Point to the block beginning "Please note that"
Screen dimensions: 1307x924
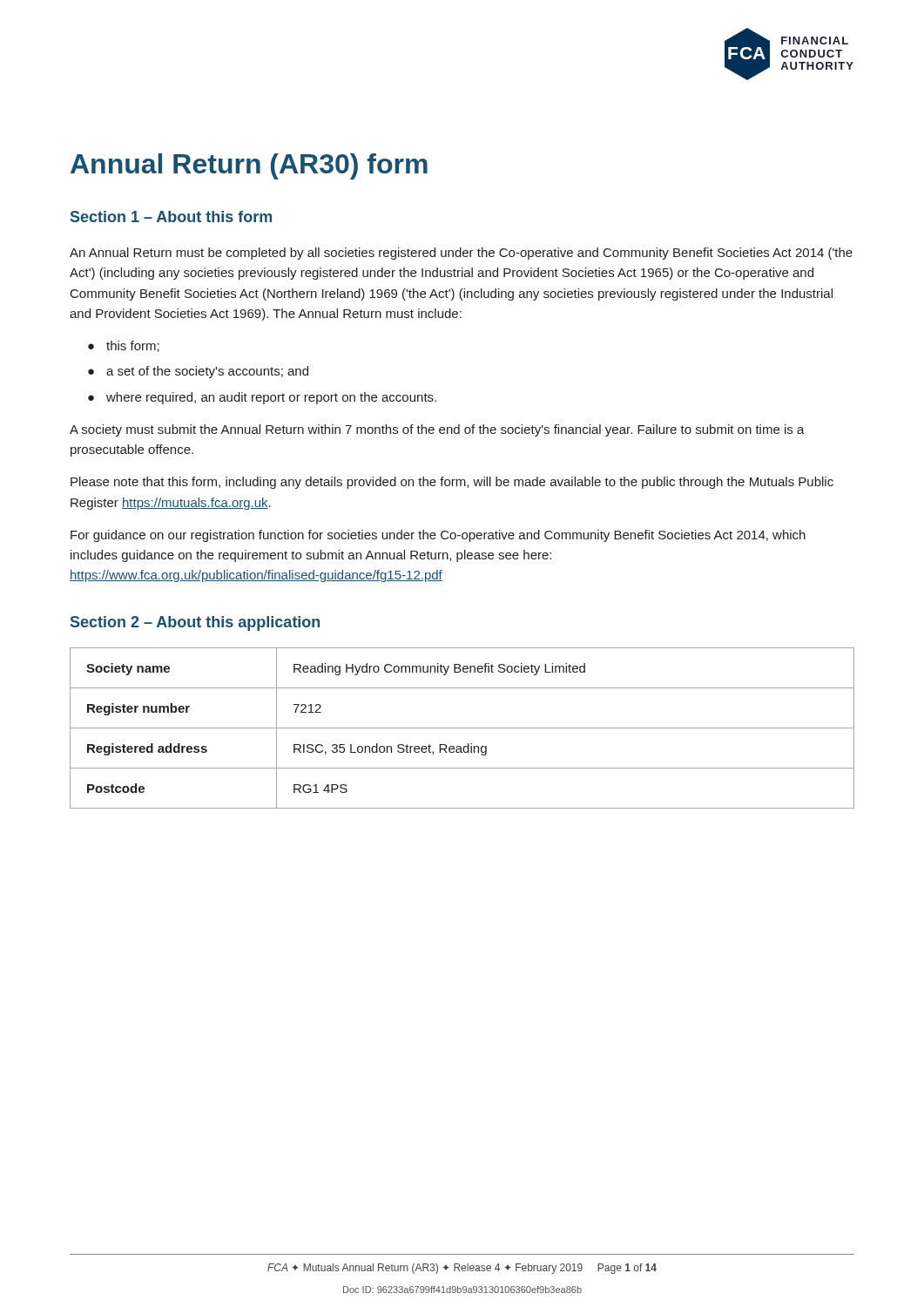click(x=452, y=492)
